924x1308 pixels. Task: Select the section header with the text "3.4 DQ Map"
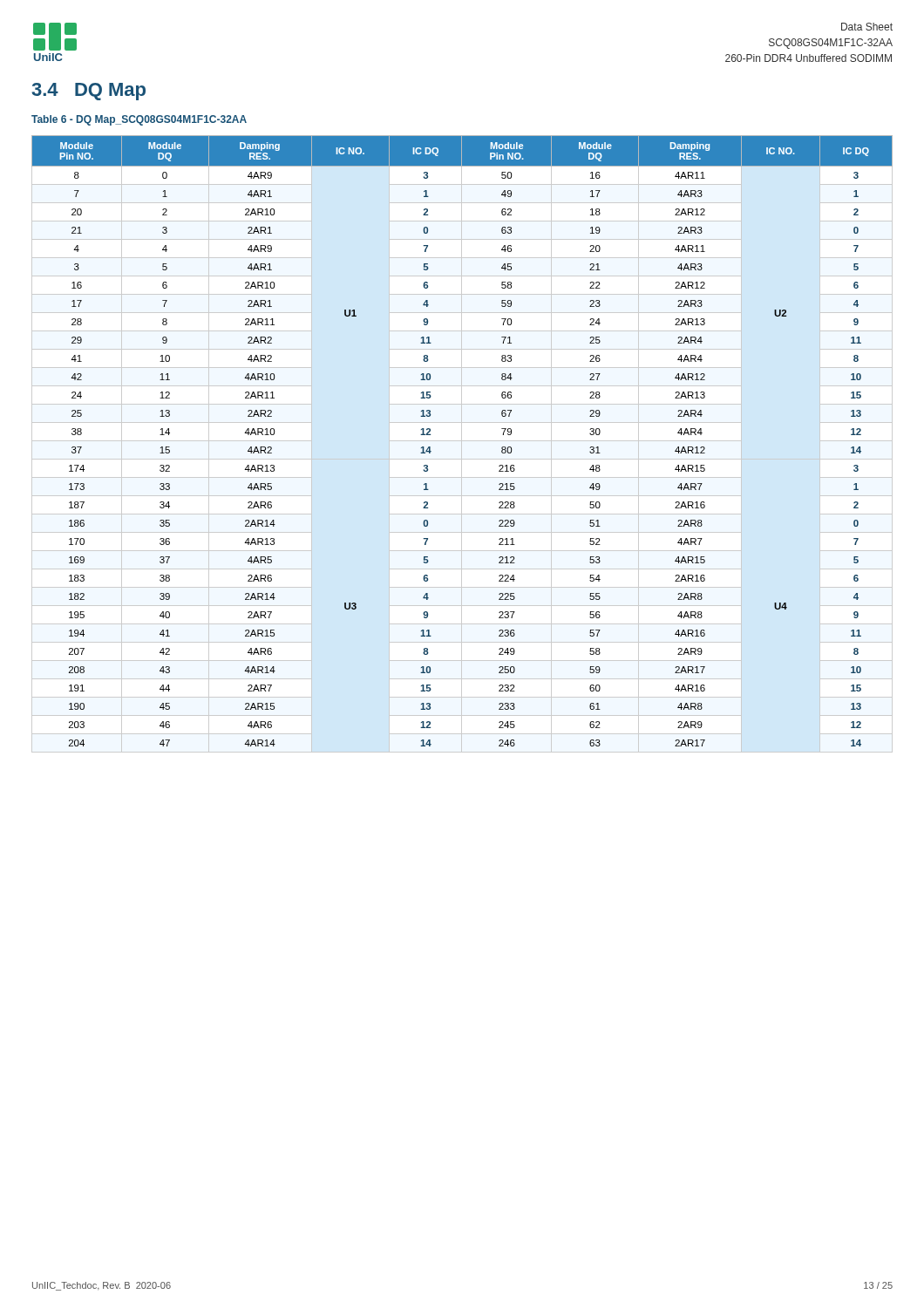pos(89,89)
